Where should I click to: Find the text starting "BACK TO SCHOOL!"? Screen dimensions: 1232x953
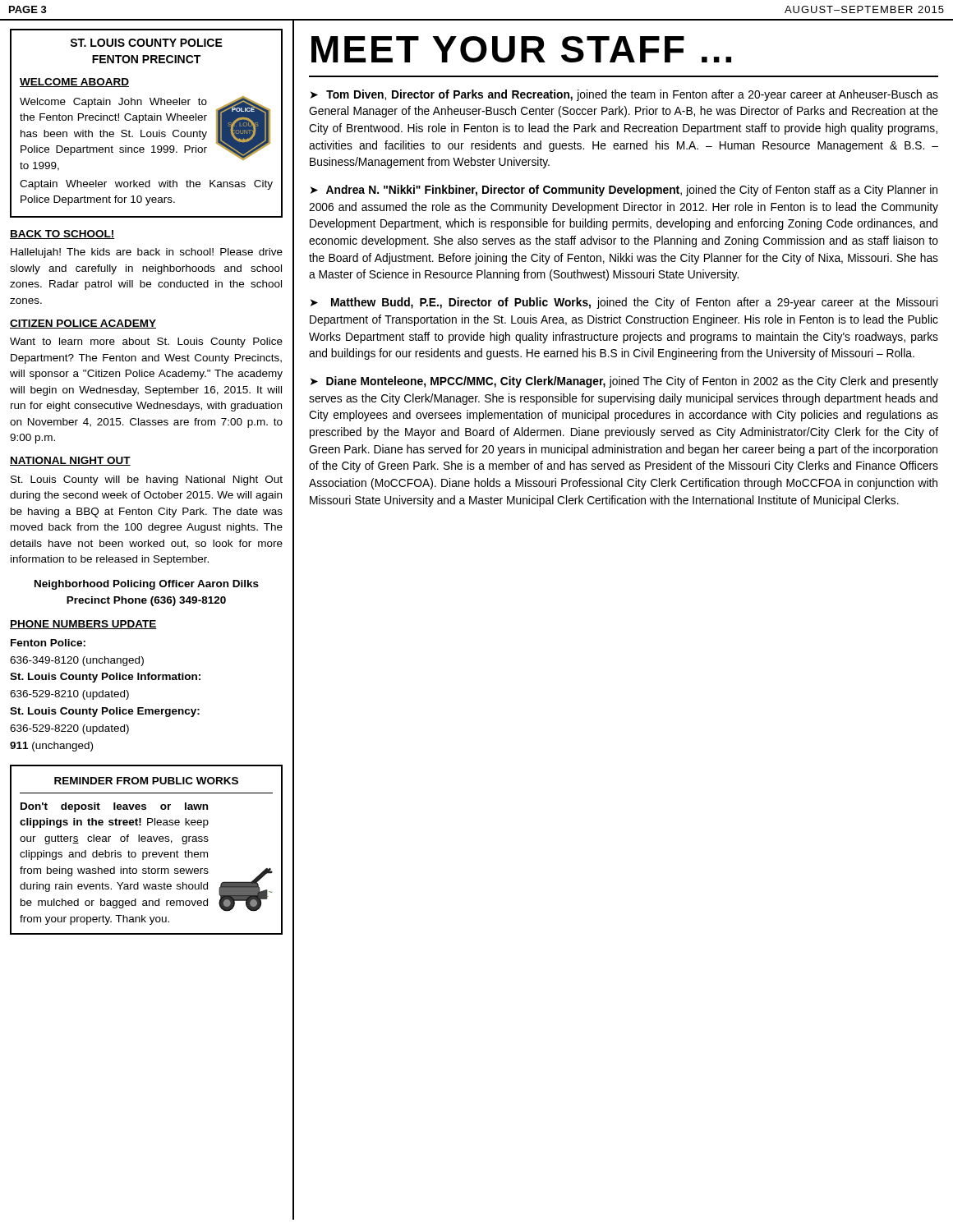point(62,233)
